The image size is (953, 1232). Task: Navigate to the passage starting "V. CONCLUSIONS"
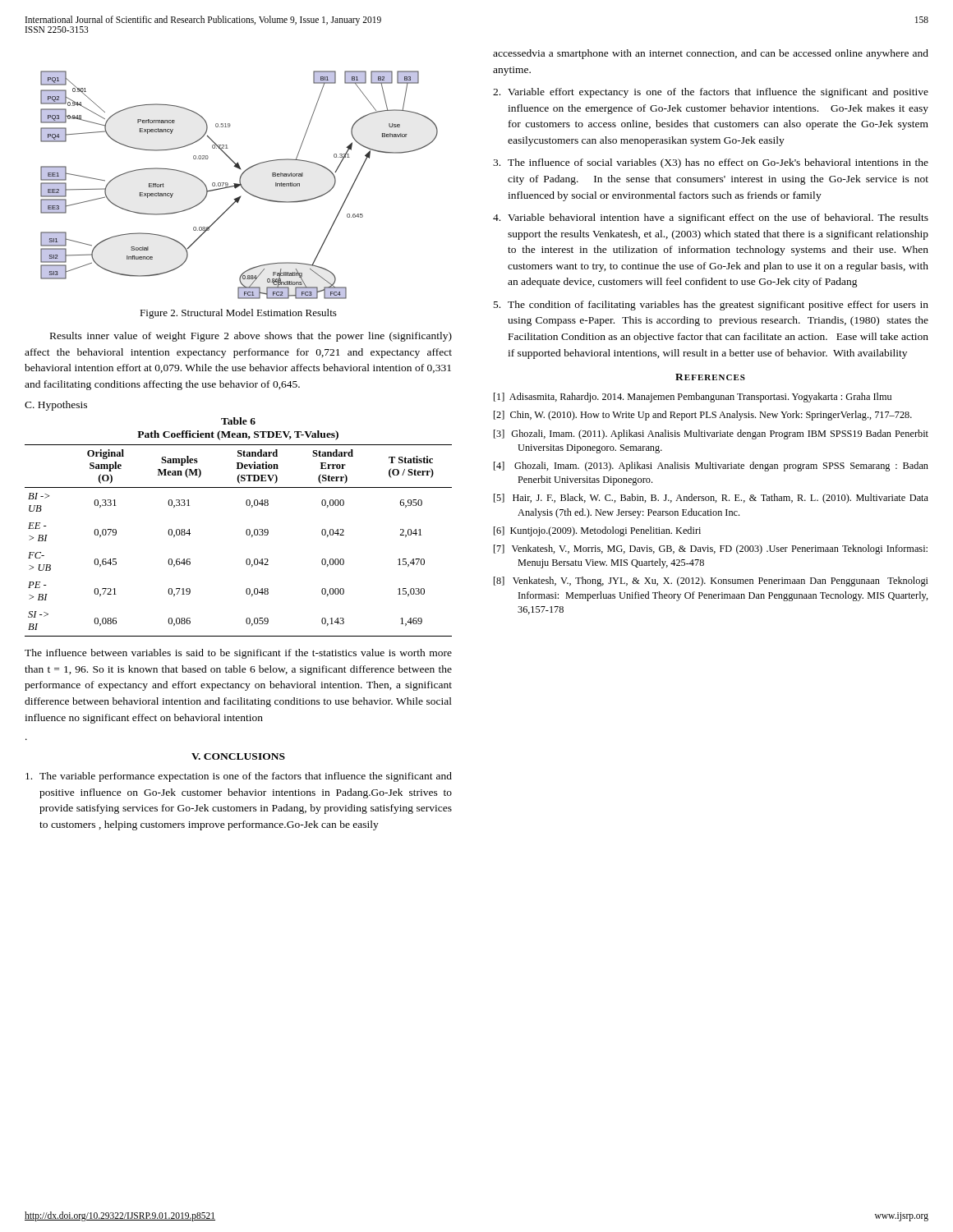pos(238,756)
